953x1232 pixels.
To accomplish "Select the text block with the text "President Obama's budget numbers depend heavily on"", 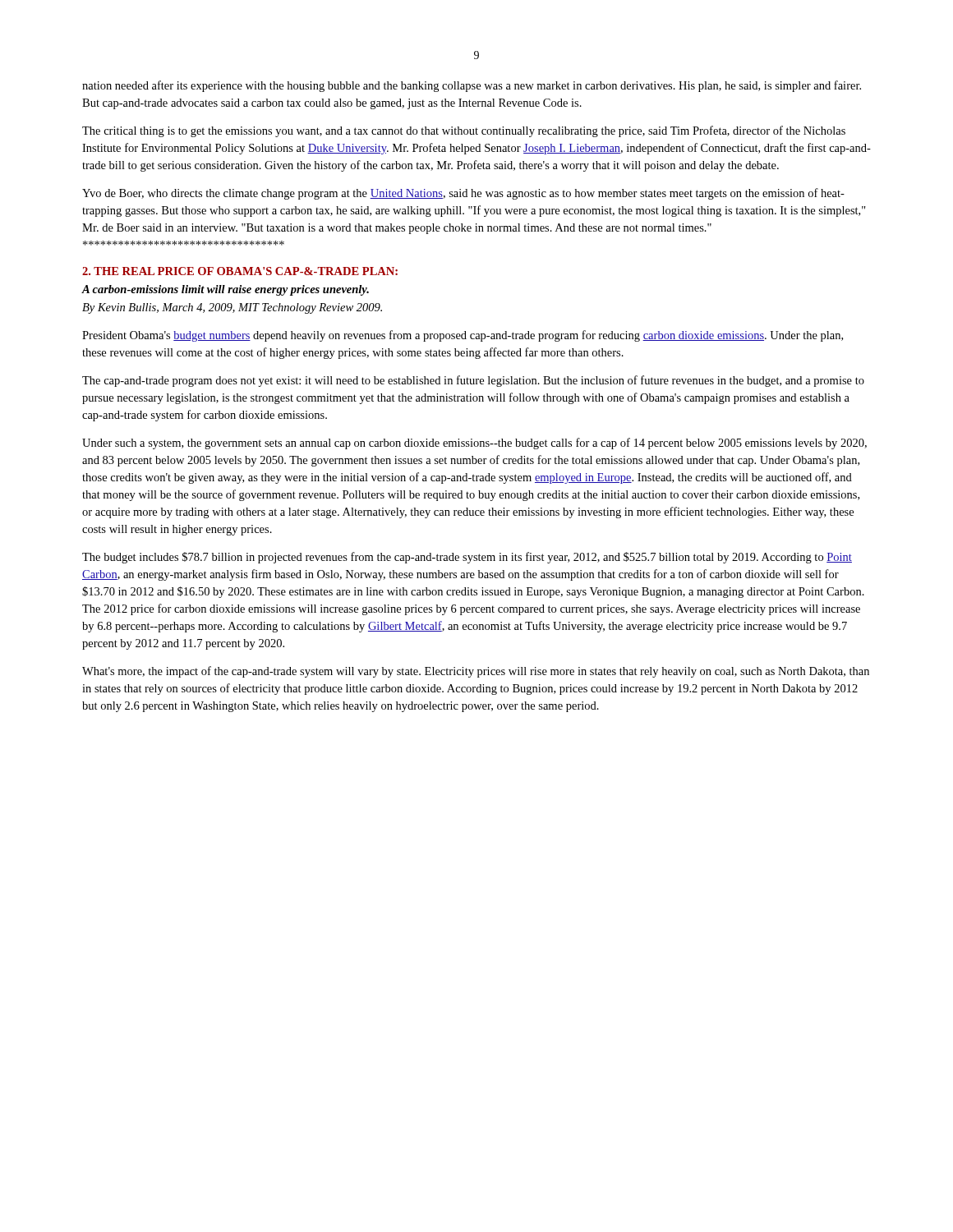I will pyautogui.click(x=476, y=344).
